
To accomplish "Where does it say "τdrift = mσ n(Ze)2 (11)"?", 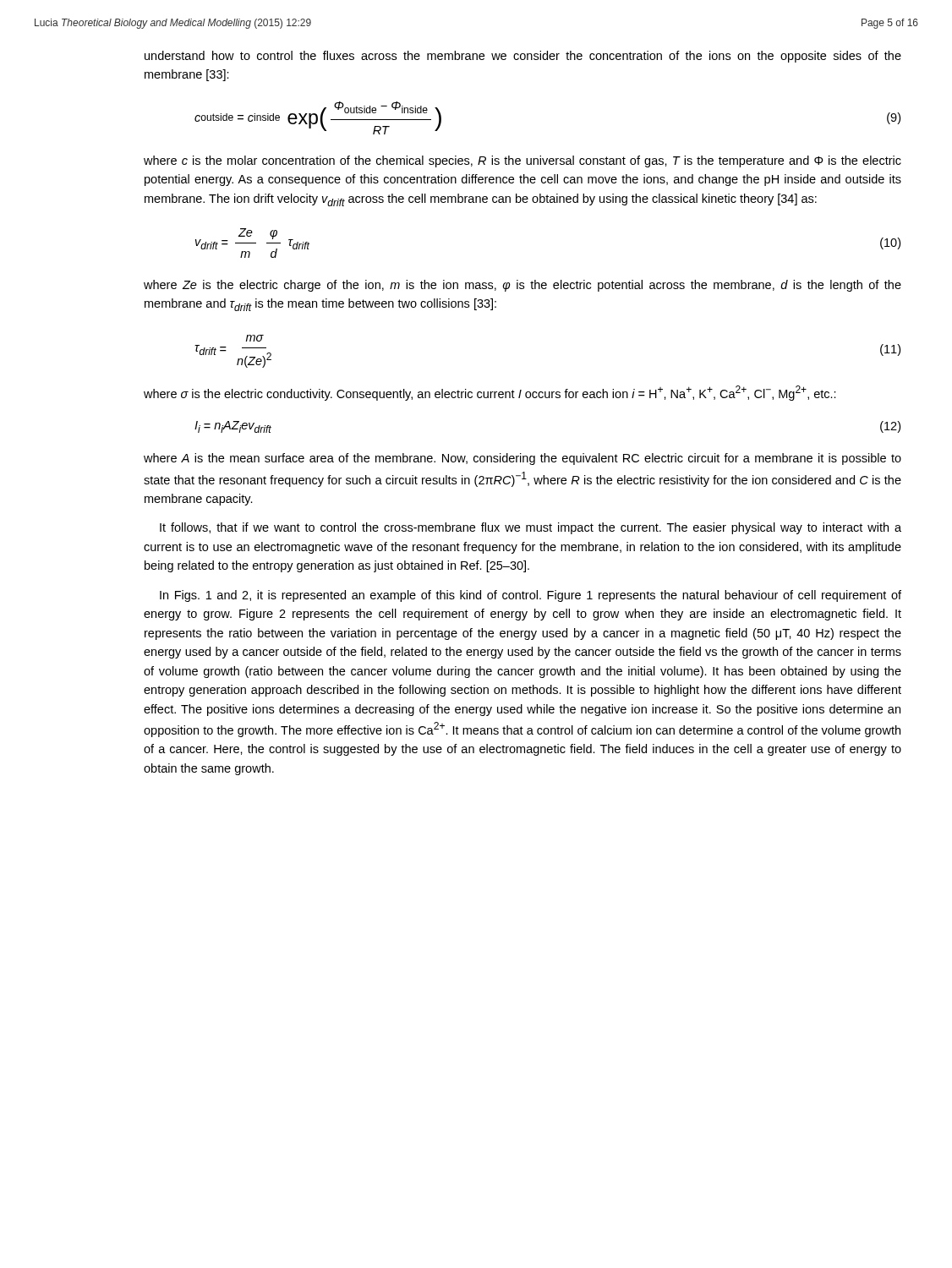I will coord(255,338).
